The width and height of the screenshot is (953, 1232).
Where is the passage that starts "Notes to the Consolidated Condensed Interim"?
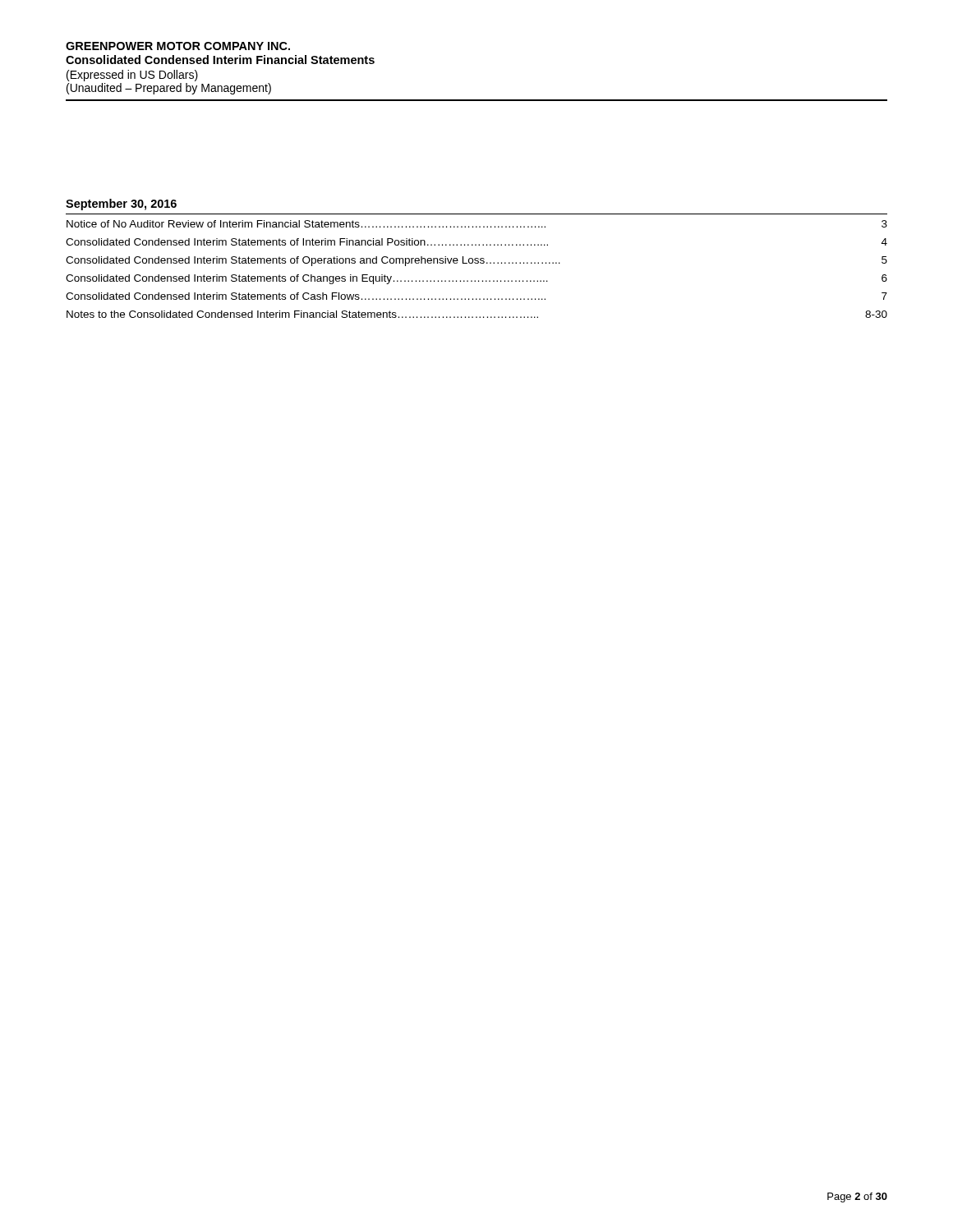pyautogui.click(x=302, y=314)
